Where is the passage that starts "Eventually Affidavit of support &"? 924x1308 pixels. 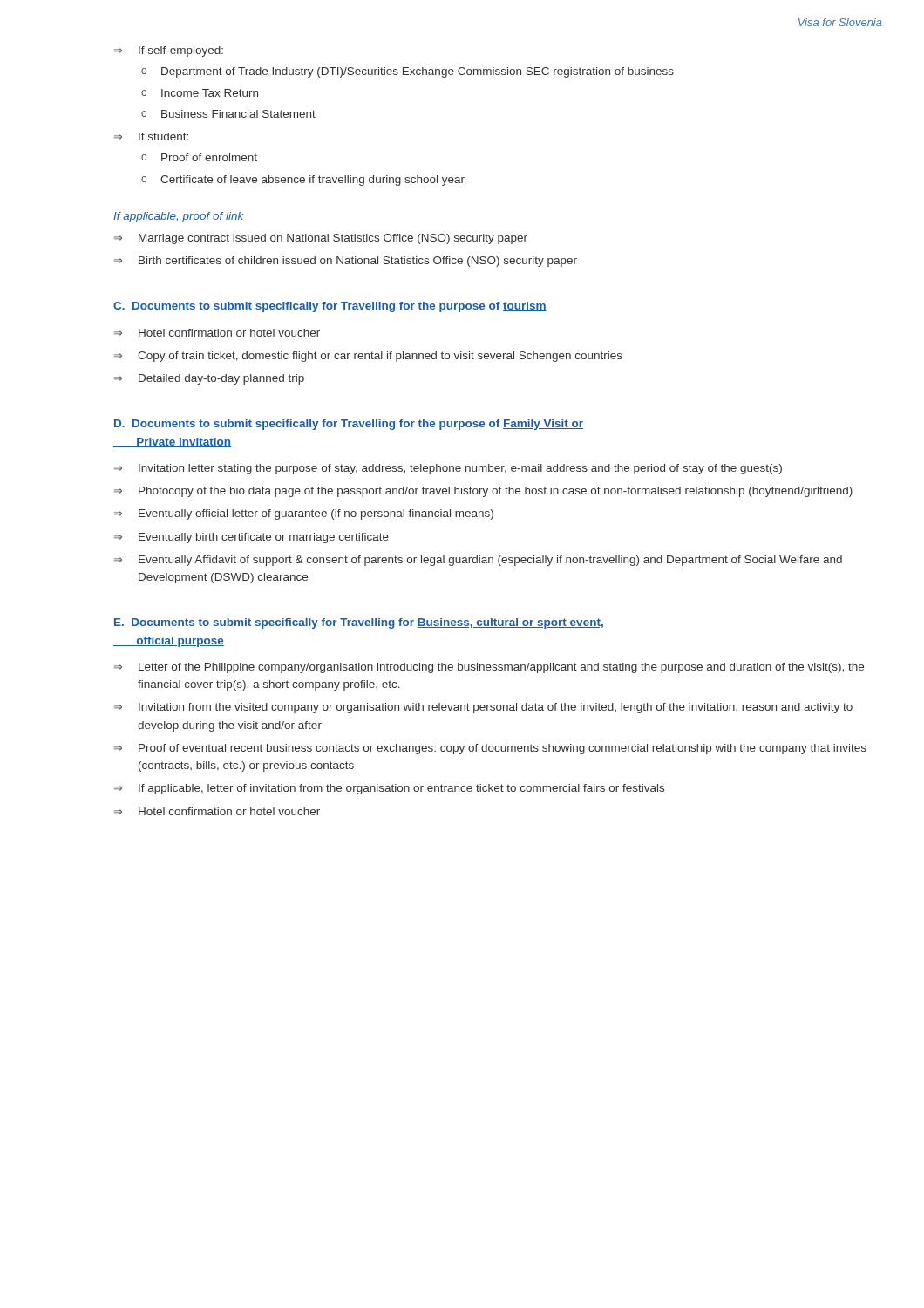tap(490, 568)
